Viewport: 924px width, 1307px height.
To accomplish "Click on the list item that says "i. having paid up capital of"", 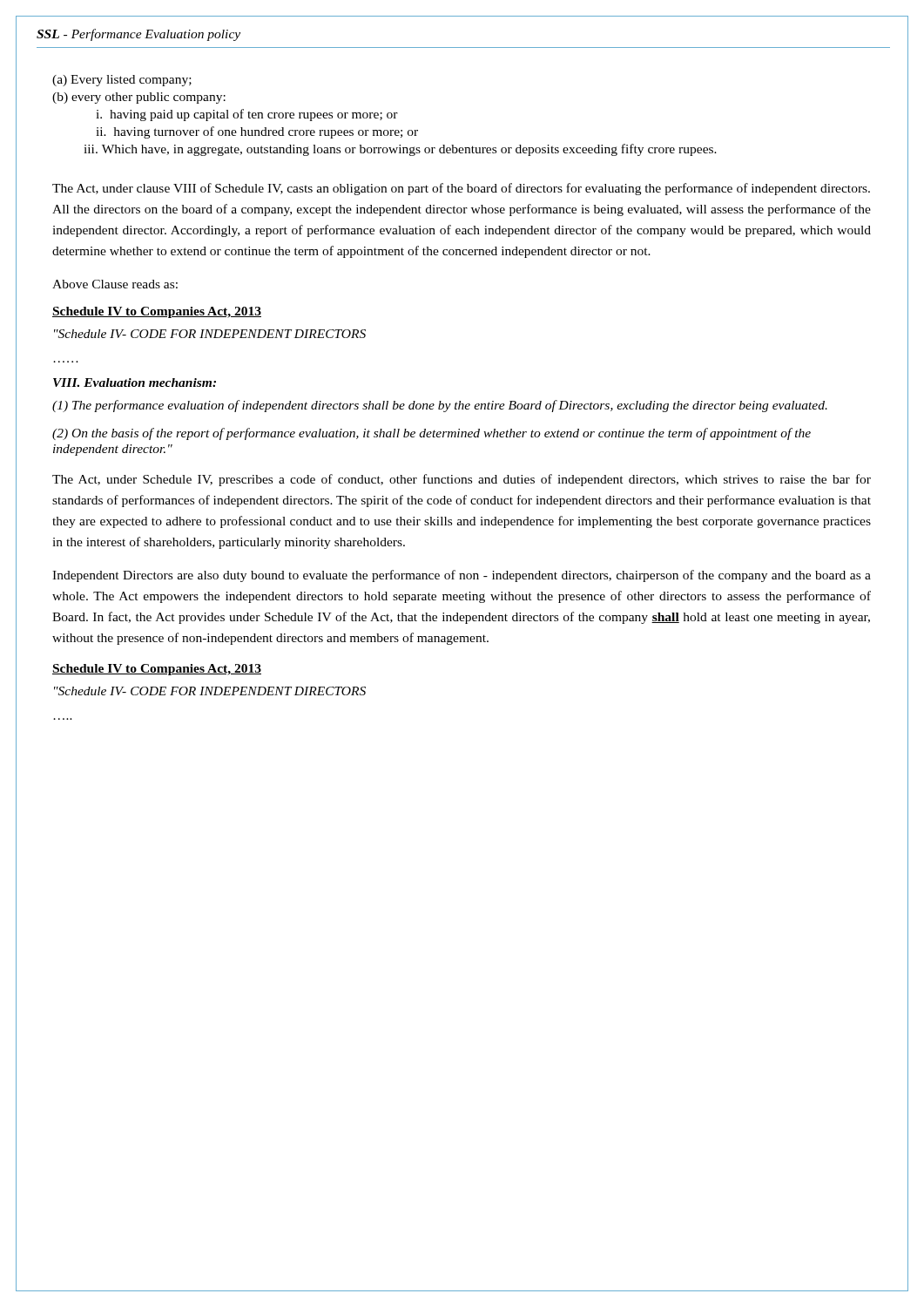I will click(x=247, y=114).
